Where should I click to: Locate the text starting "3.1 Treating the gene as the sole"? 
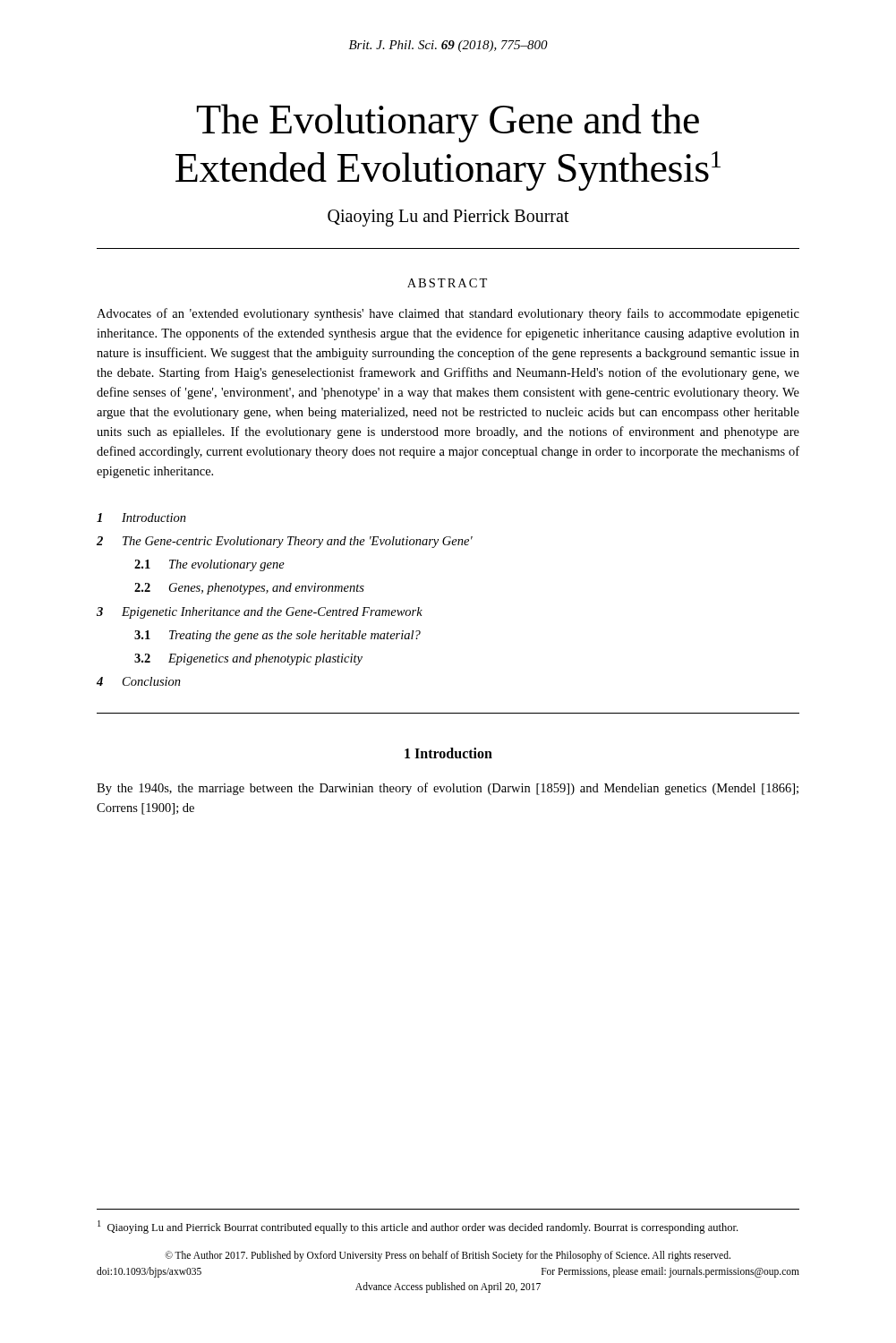(277, 634)
